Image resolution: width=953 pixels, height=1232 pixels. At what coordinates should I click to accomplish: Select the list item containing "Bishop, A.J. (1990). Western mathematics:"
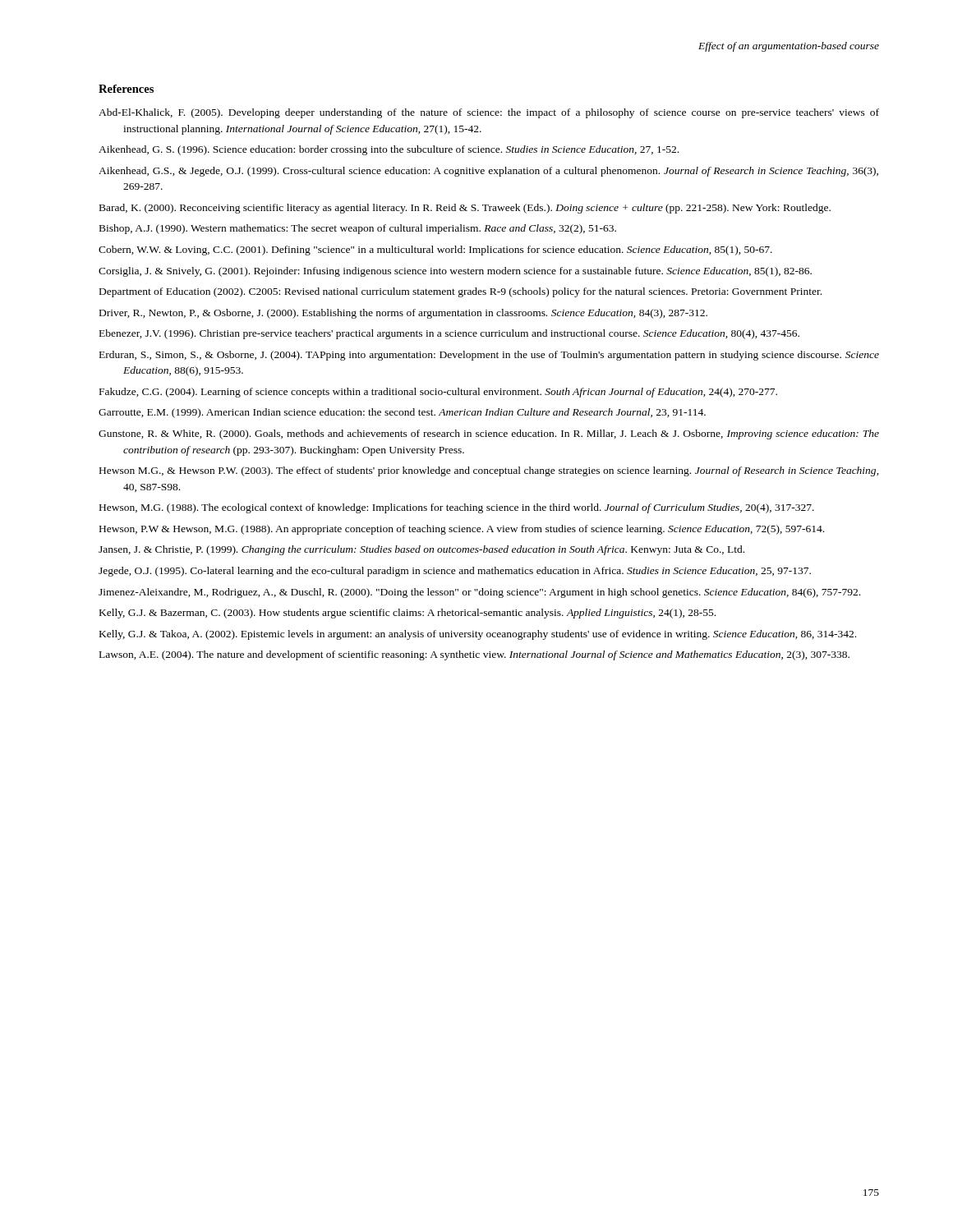pyautogui.click(x=358, y=228)
